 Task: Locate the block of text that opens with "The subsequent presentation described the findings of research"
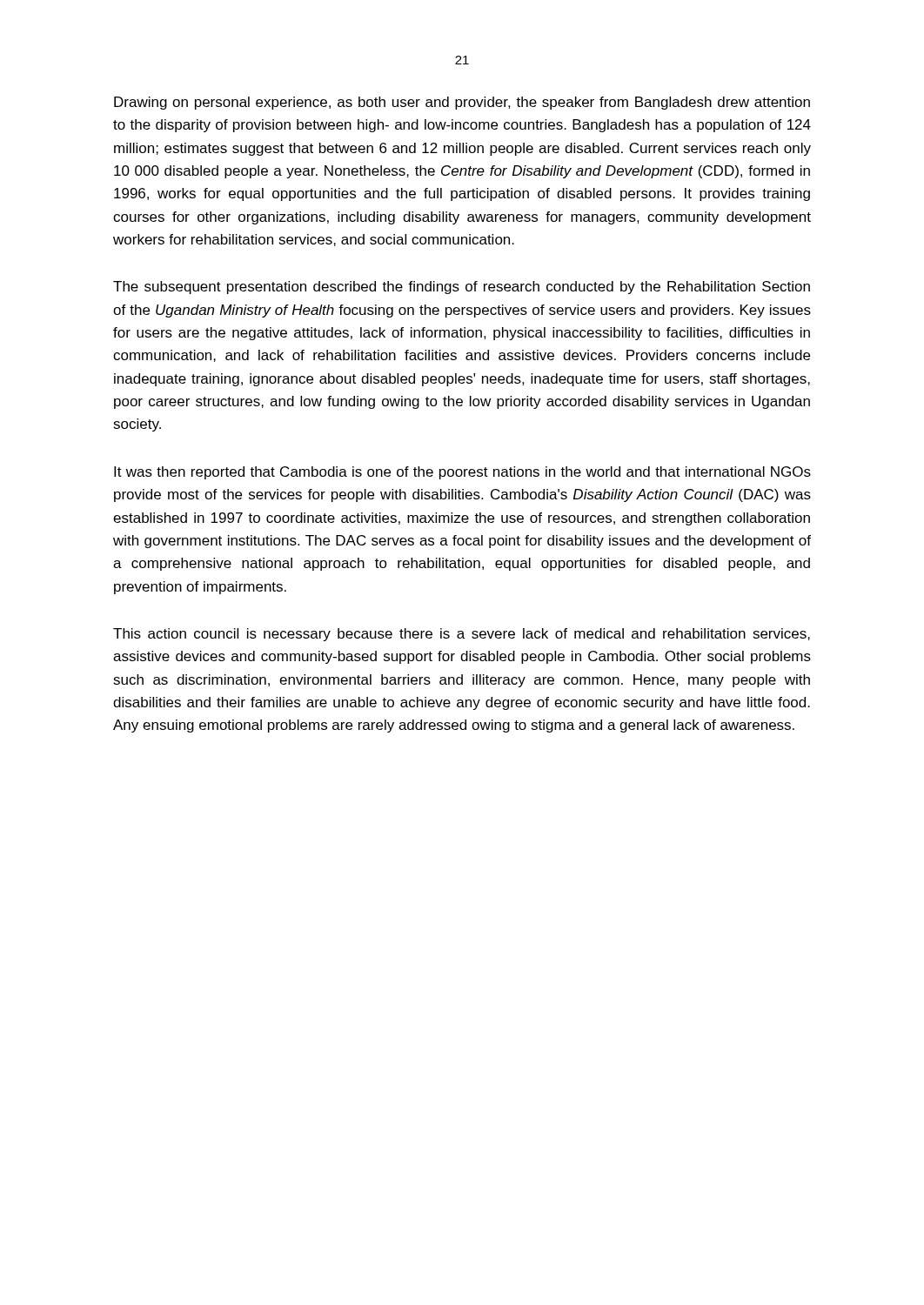point(462,356)
